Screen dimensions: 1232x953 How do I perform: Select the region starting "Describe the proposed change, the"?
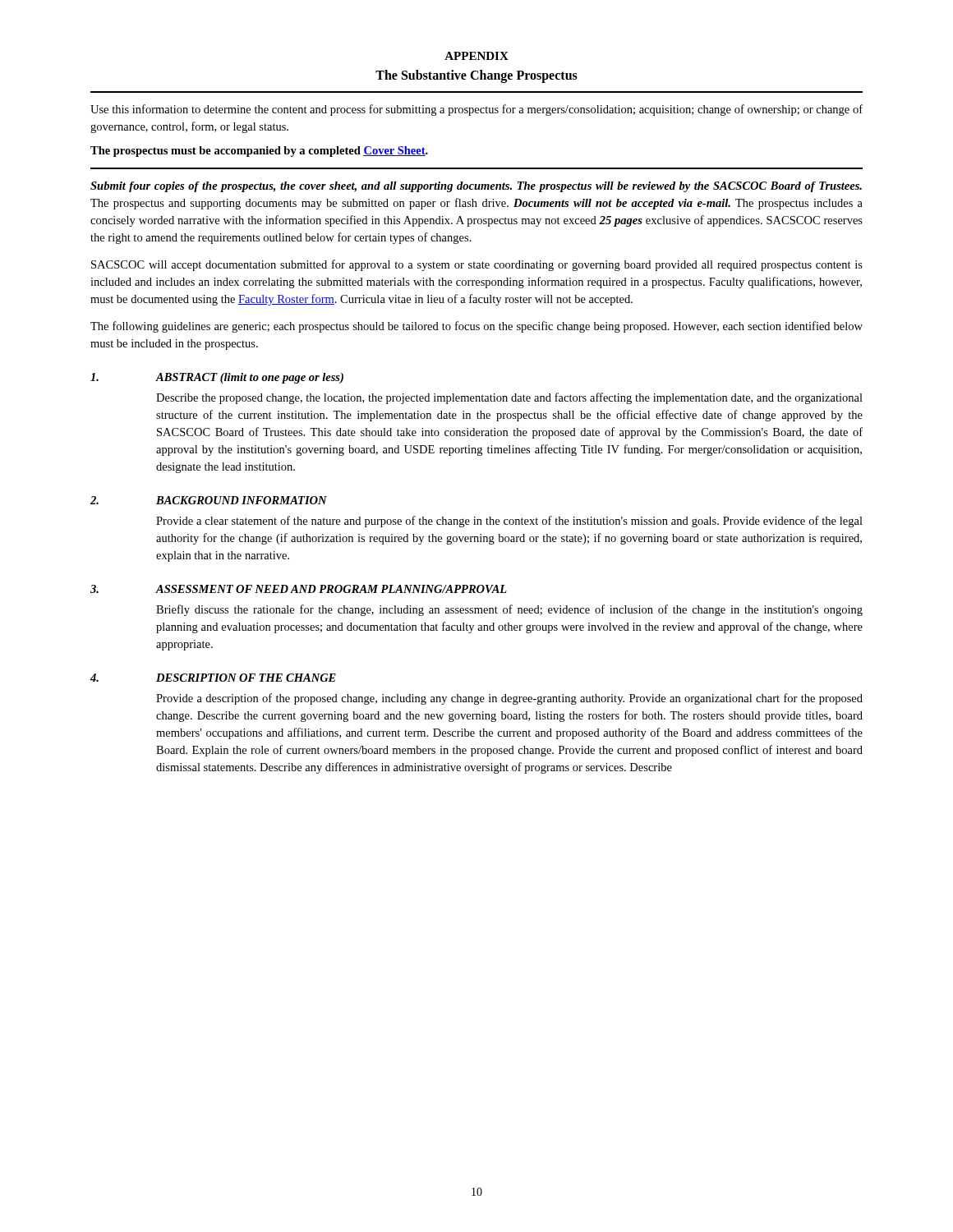509,433
